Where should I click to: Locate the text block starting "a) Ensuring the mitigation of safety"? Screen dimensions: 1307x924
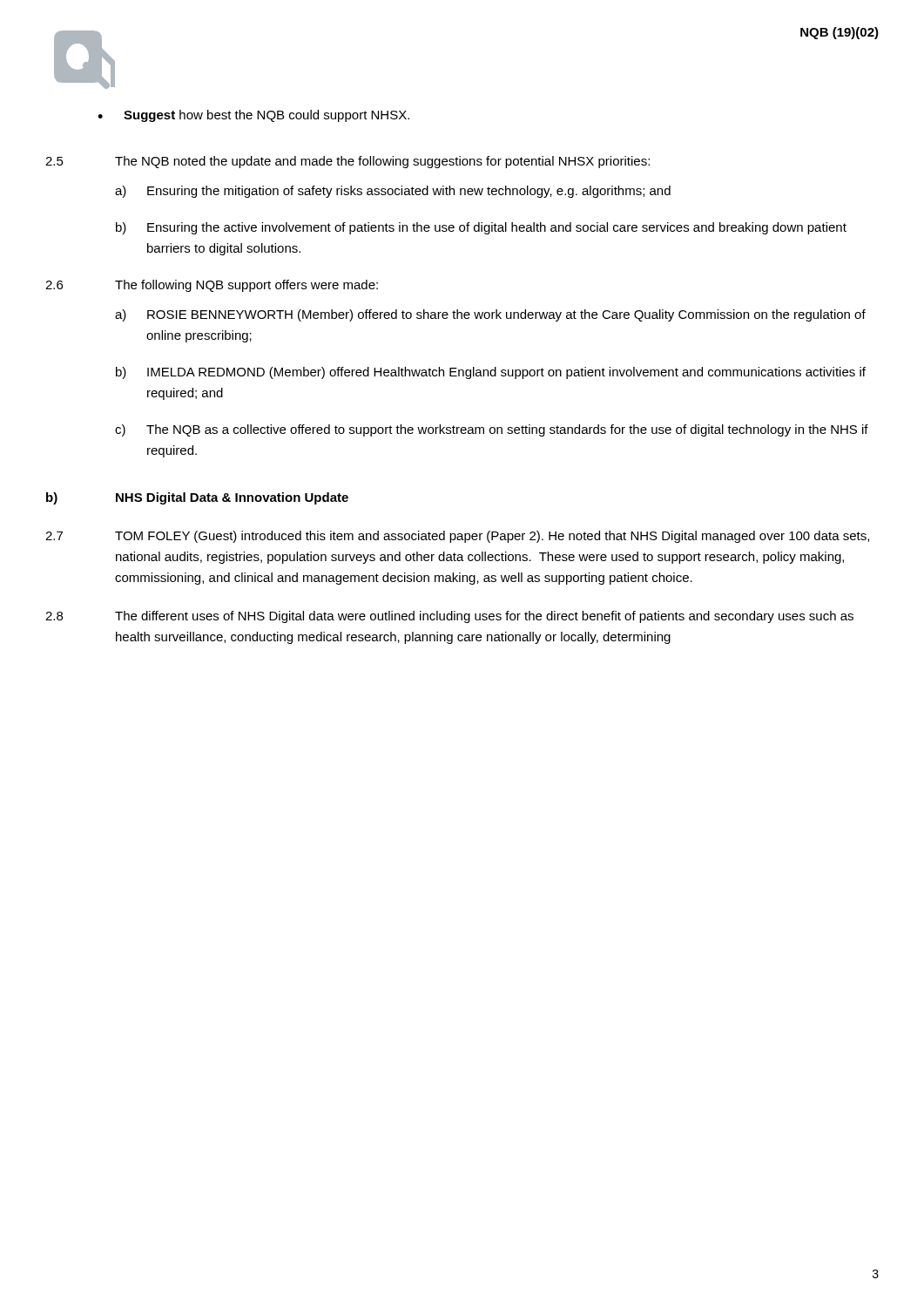[x=497, y=191]
